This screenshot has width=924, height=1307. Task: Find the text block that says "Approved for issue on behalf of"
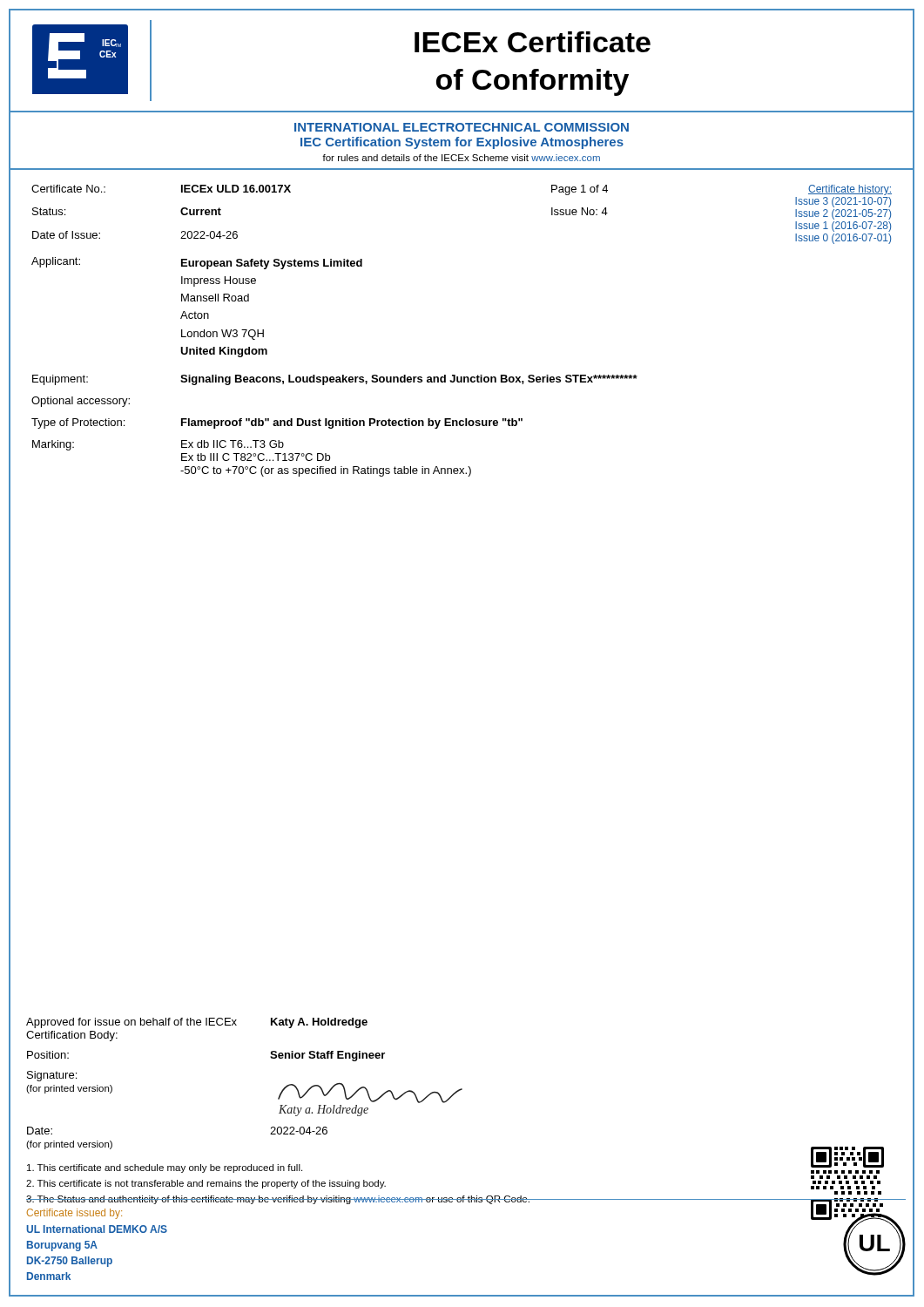pos(132,1028)
